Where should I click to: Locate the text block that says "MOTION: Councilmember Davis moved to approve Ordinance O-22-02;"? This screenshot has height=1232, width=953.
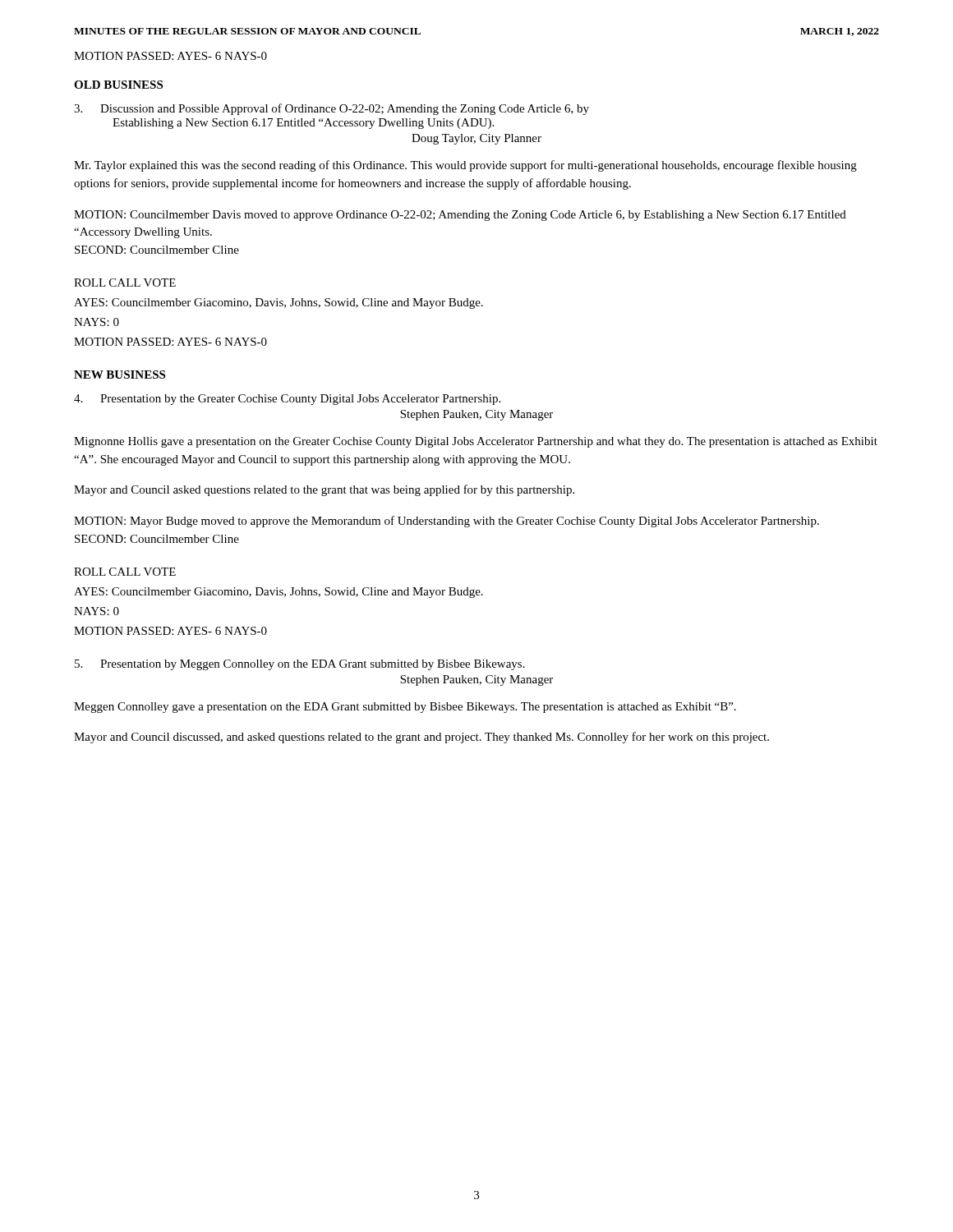[460, 216]
